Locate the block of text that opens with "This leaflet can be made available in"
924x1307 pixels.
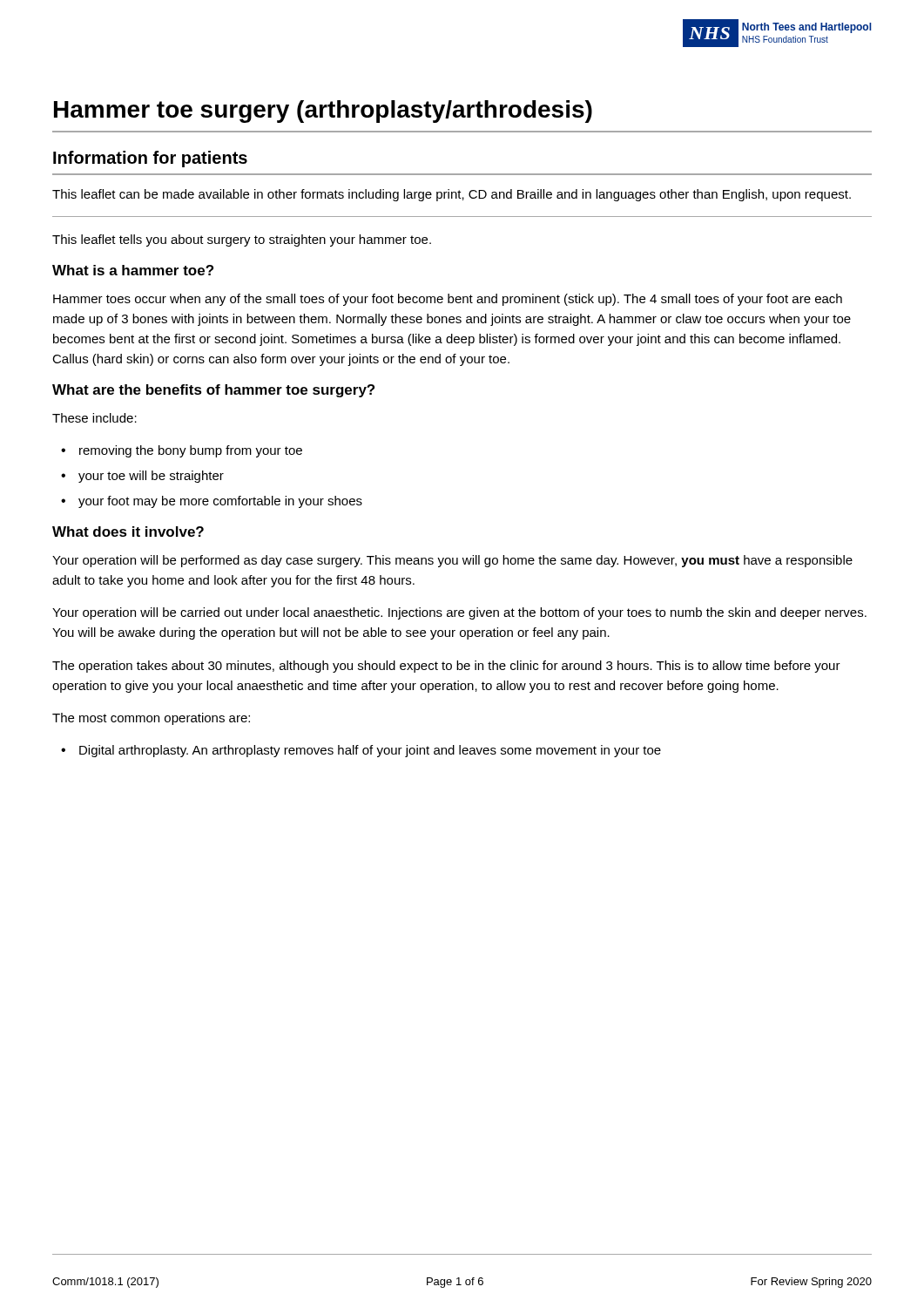click(x=452, y=194)
